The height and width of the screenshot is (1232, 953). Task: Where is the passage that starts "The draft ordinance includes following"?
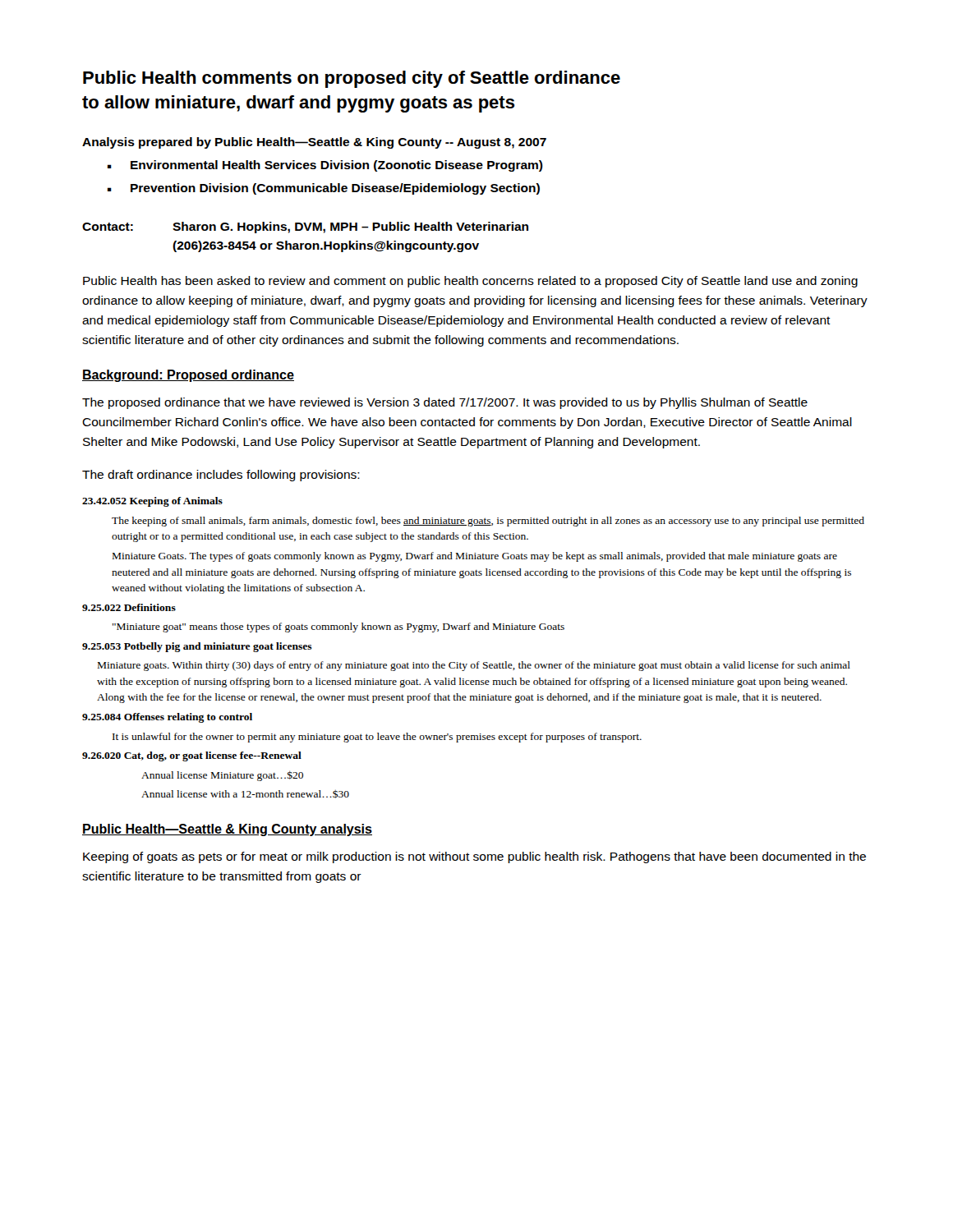tap(221, 475)
